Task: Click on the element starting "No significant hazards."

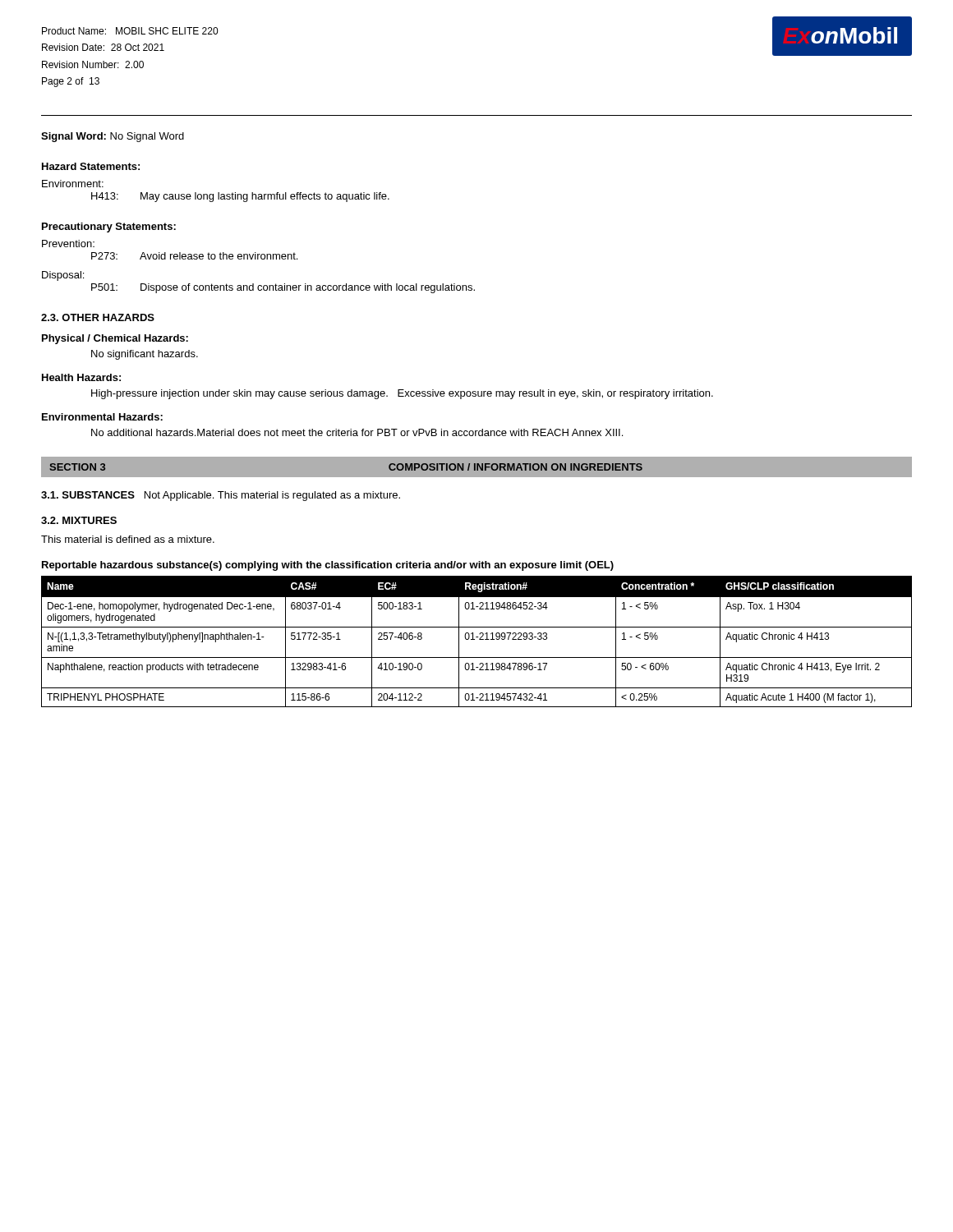Action: point(144,354)
